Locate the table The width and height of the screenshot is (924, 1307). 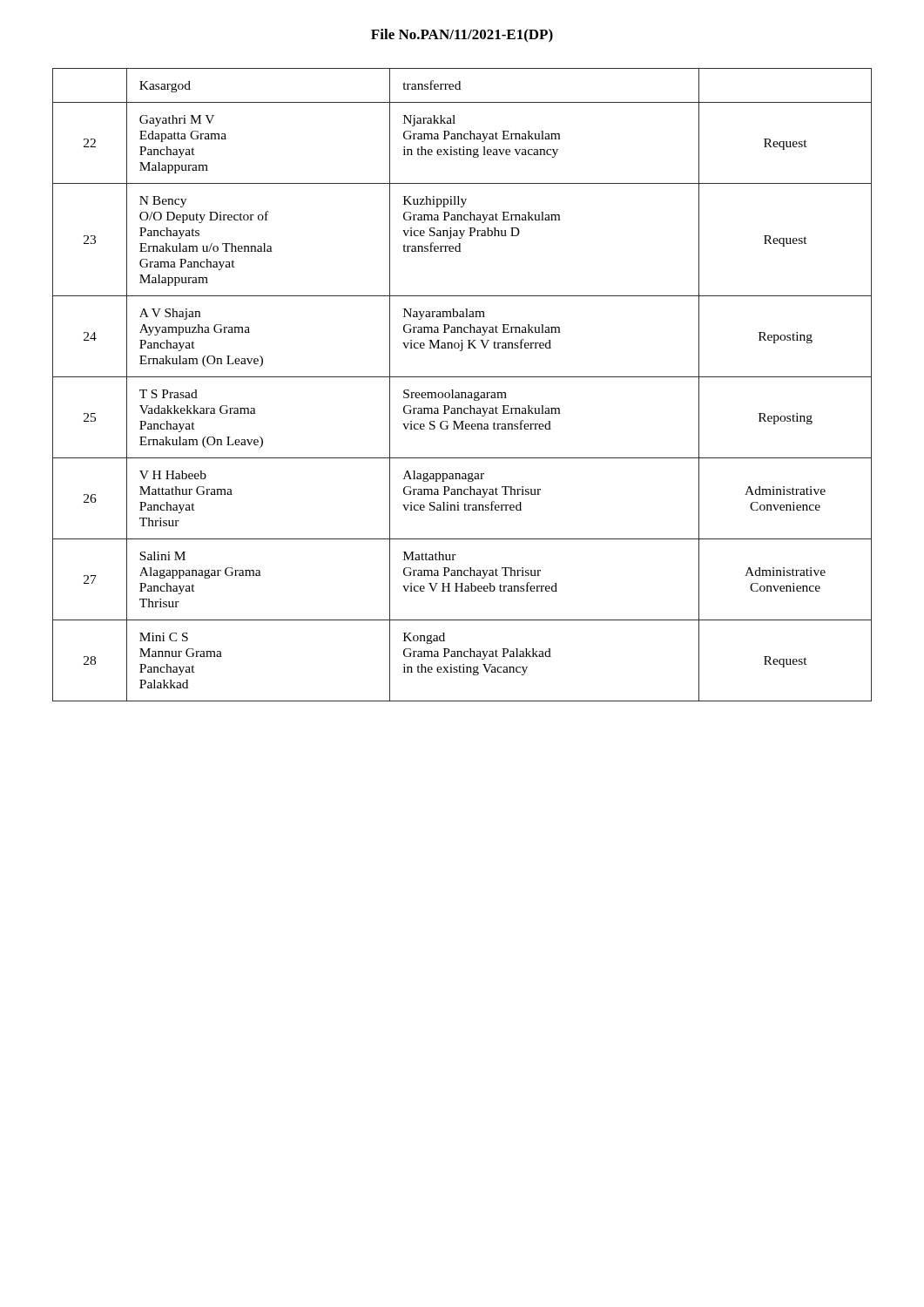(462, 385)
